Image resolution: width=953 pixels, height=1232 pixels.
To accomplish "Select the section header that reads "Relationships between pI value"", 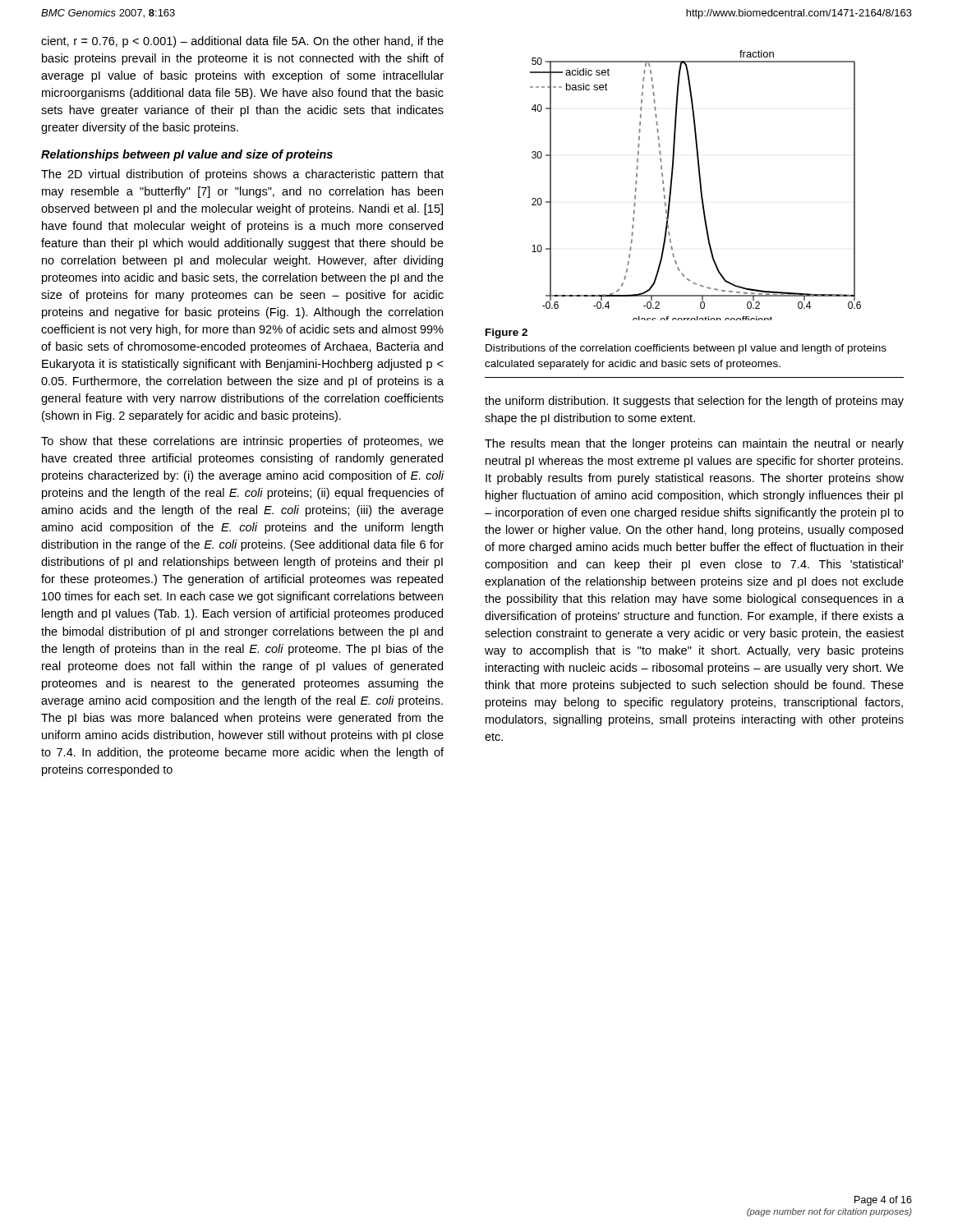I will point(187,154).
